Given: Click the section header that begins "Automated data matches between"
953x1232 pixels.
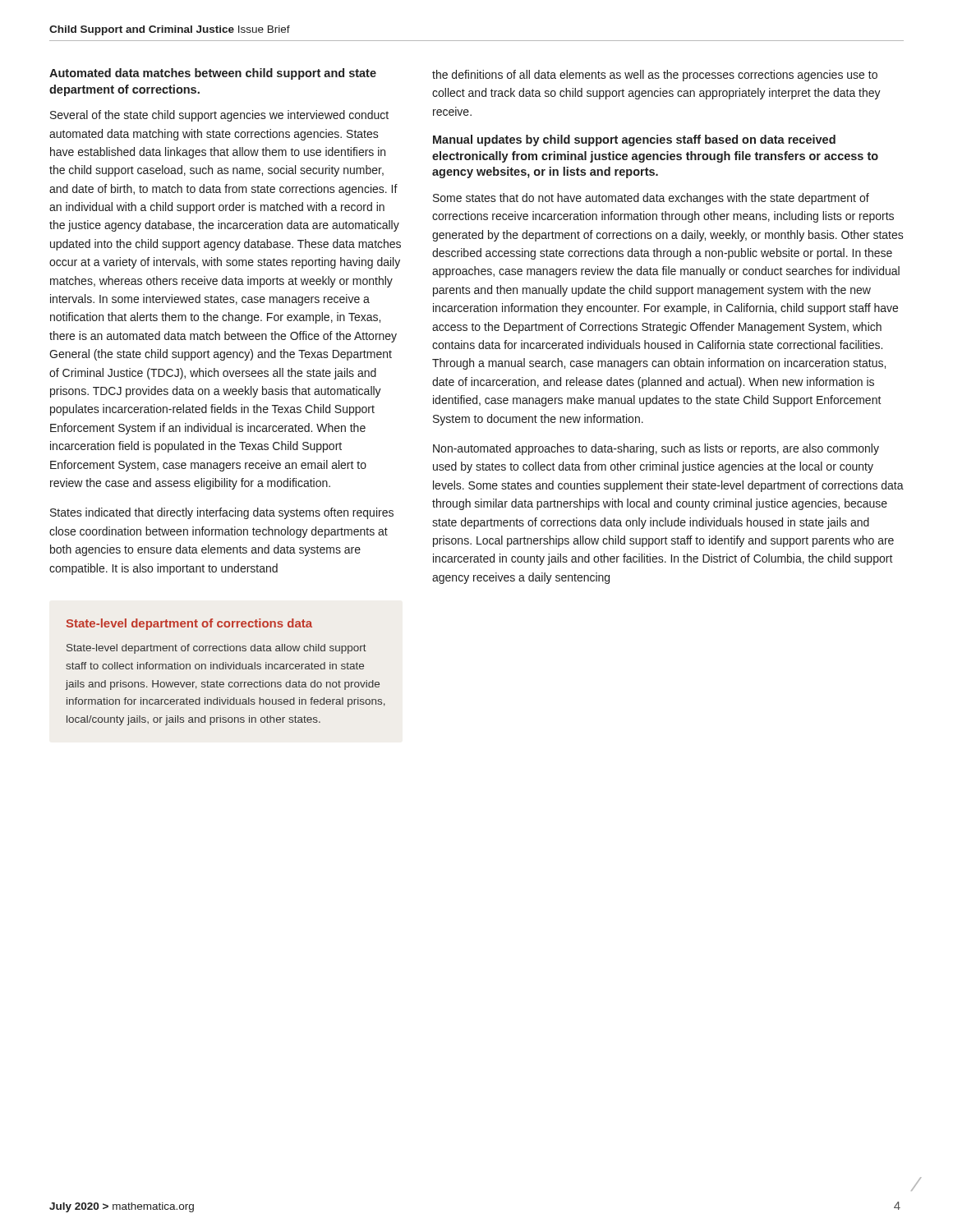Looking at the screenshot, I should [x=213, y=81].
